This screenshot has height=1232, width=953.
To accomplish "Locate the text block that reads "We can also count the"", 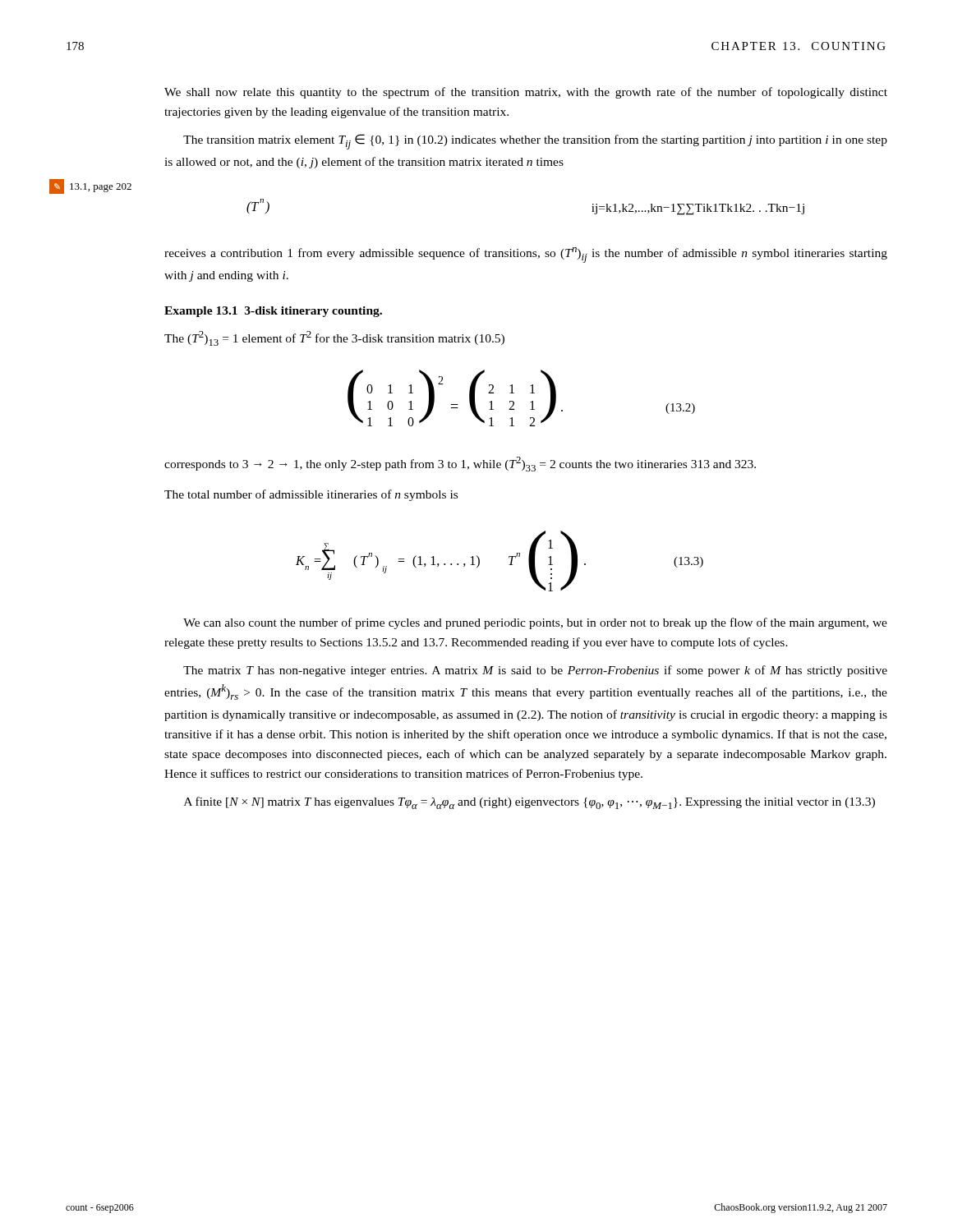I will pyautogui.click(x=526, y=632).
